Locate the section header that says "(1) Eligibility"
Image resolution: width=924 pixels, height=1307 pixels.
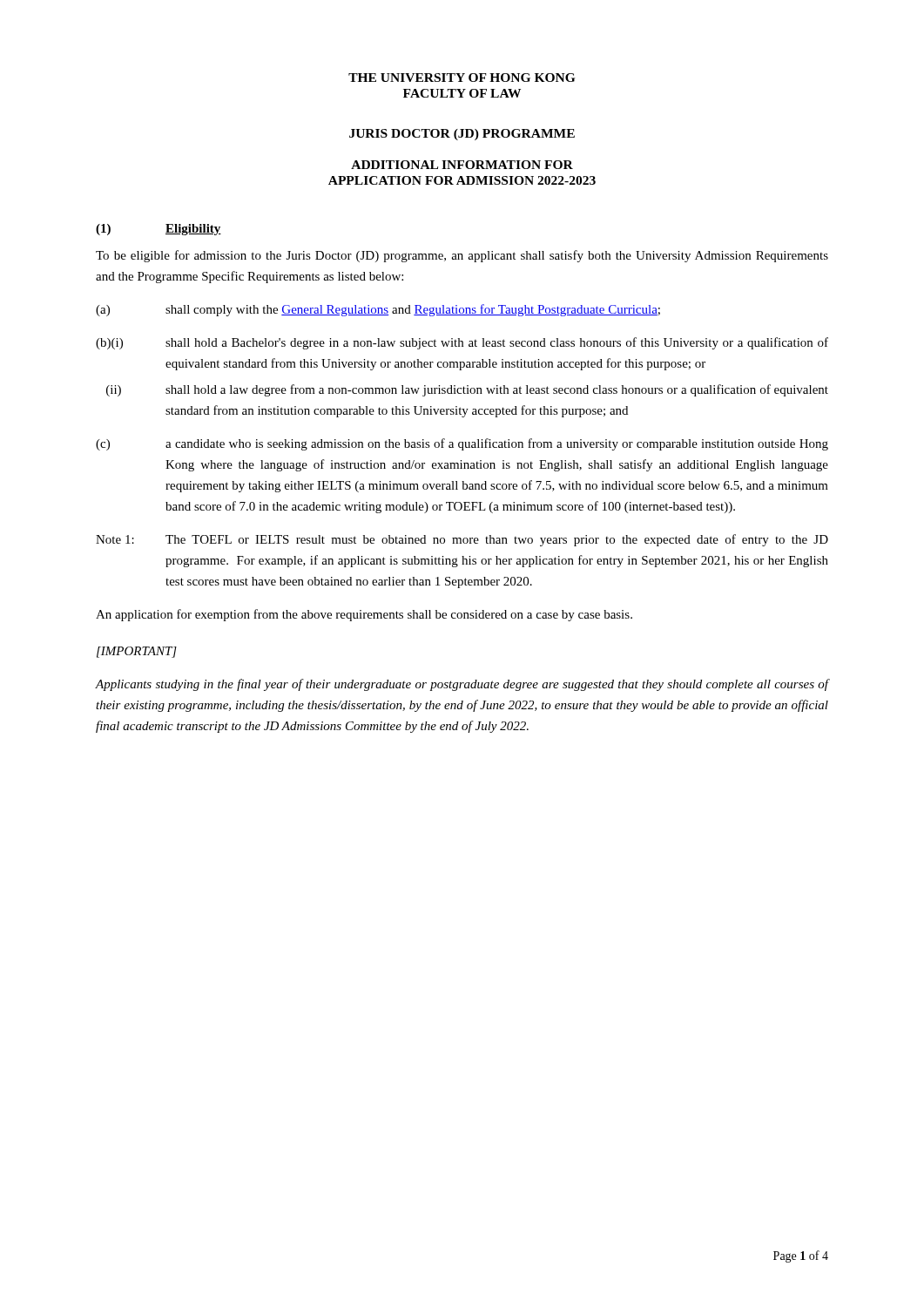pyautogui.click(x=158, y=229)
